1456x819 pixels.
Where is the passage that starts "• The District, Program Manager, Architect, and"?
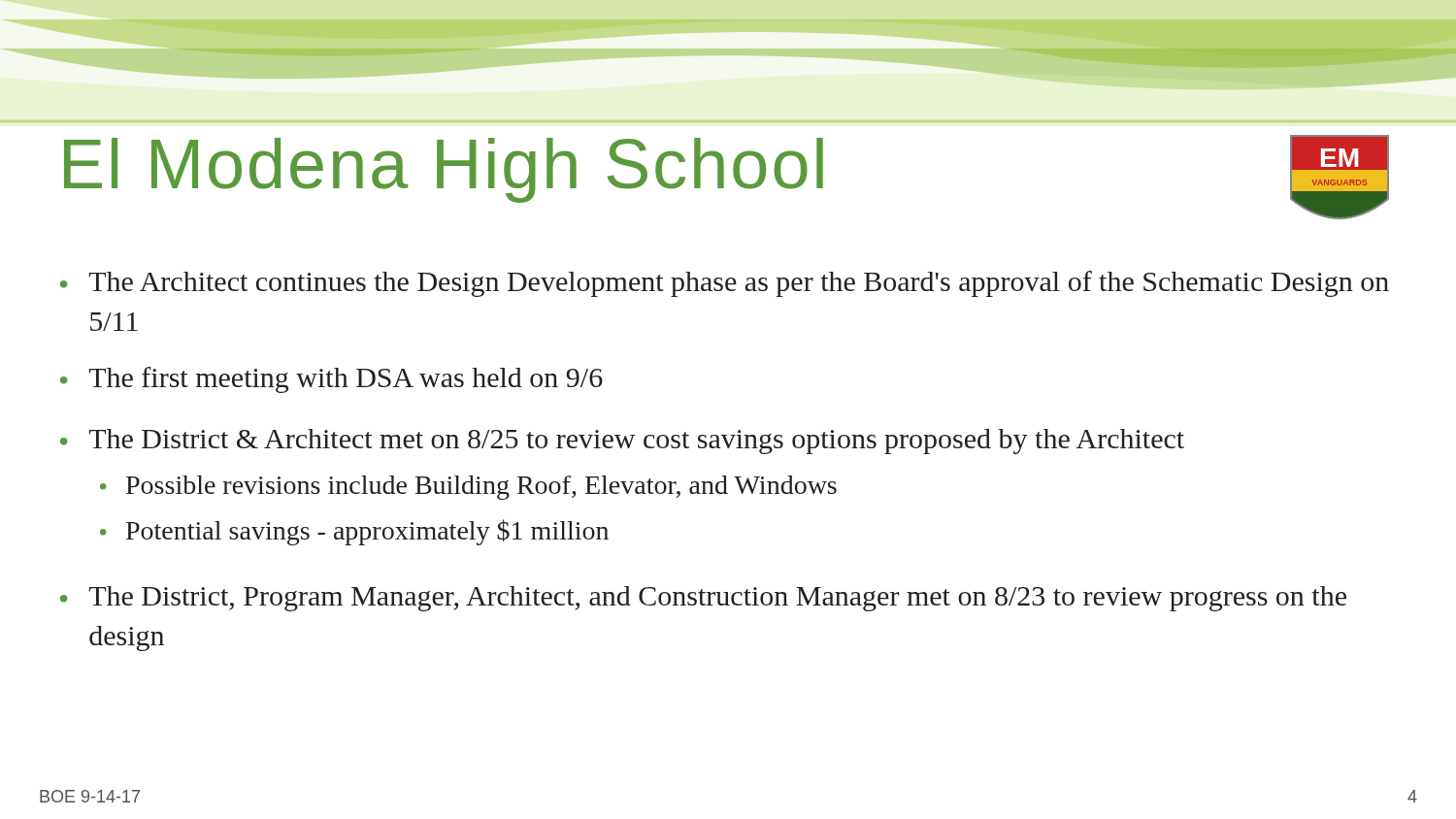tap(728, 616)
